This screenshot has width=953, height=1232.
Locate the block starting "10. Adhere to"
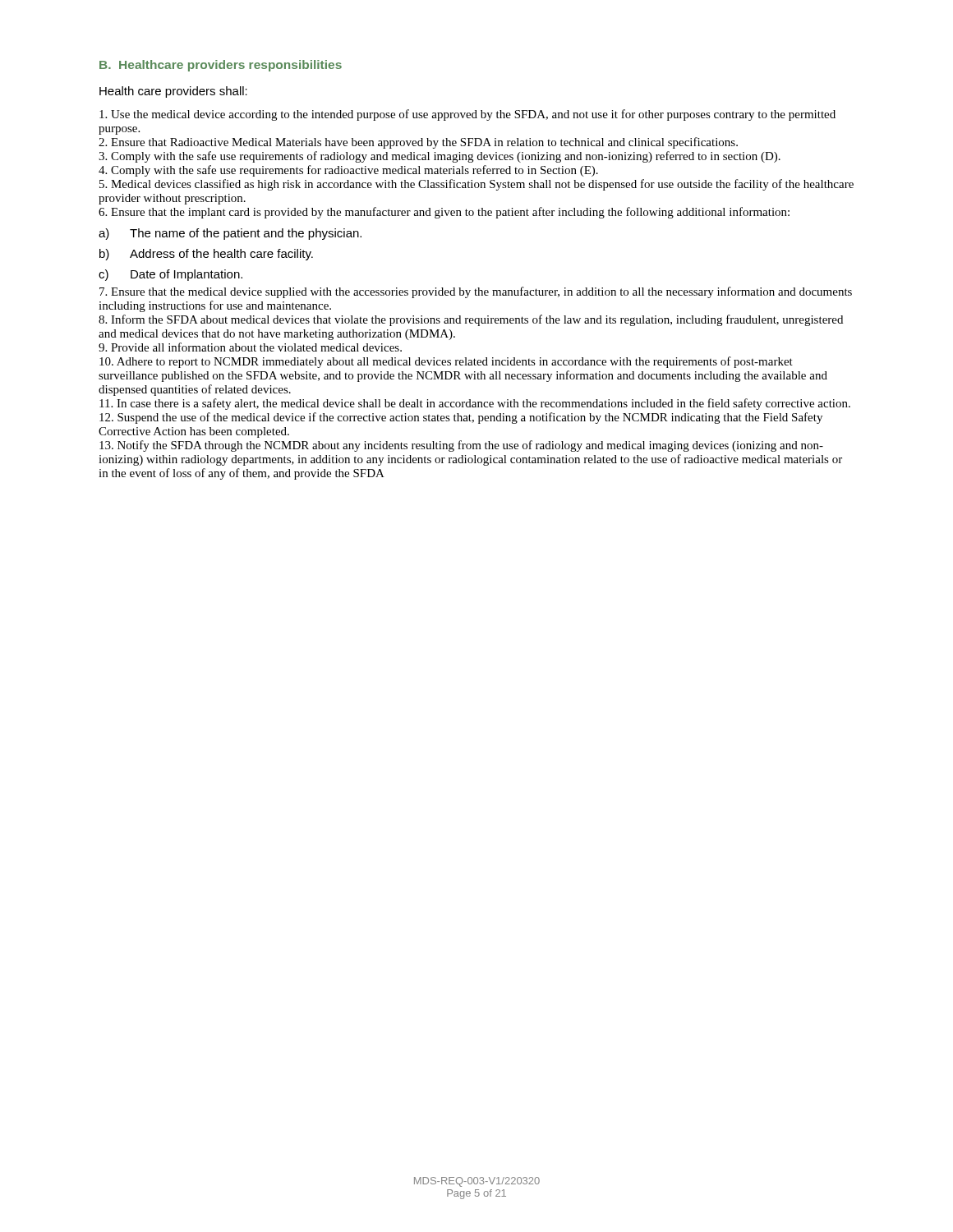click(476, 376)
